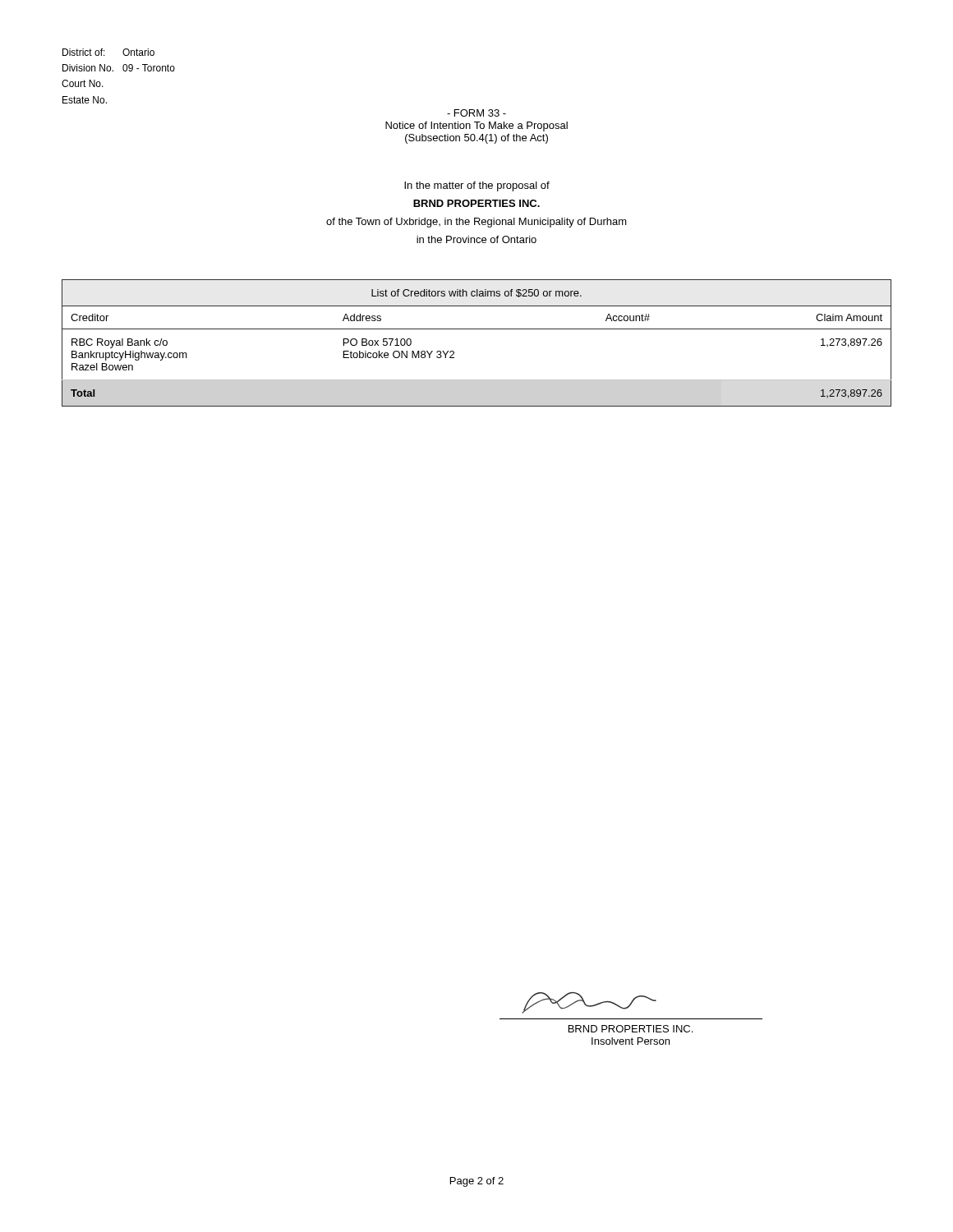
Task: Locate the region starting "- FORM 33"
Action: click(476, 125)
